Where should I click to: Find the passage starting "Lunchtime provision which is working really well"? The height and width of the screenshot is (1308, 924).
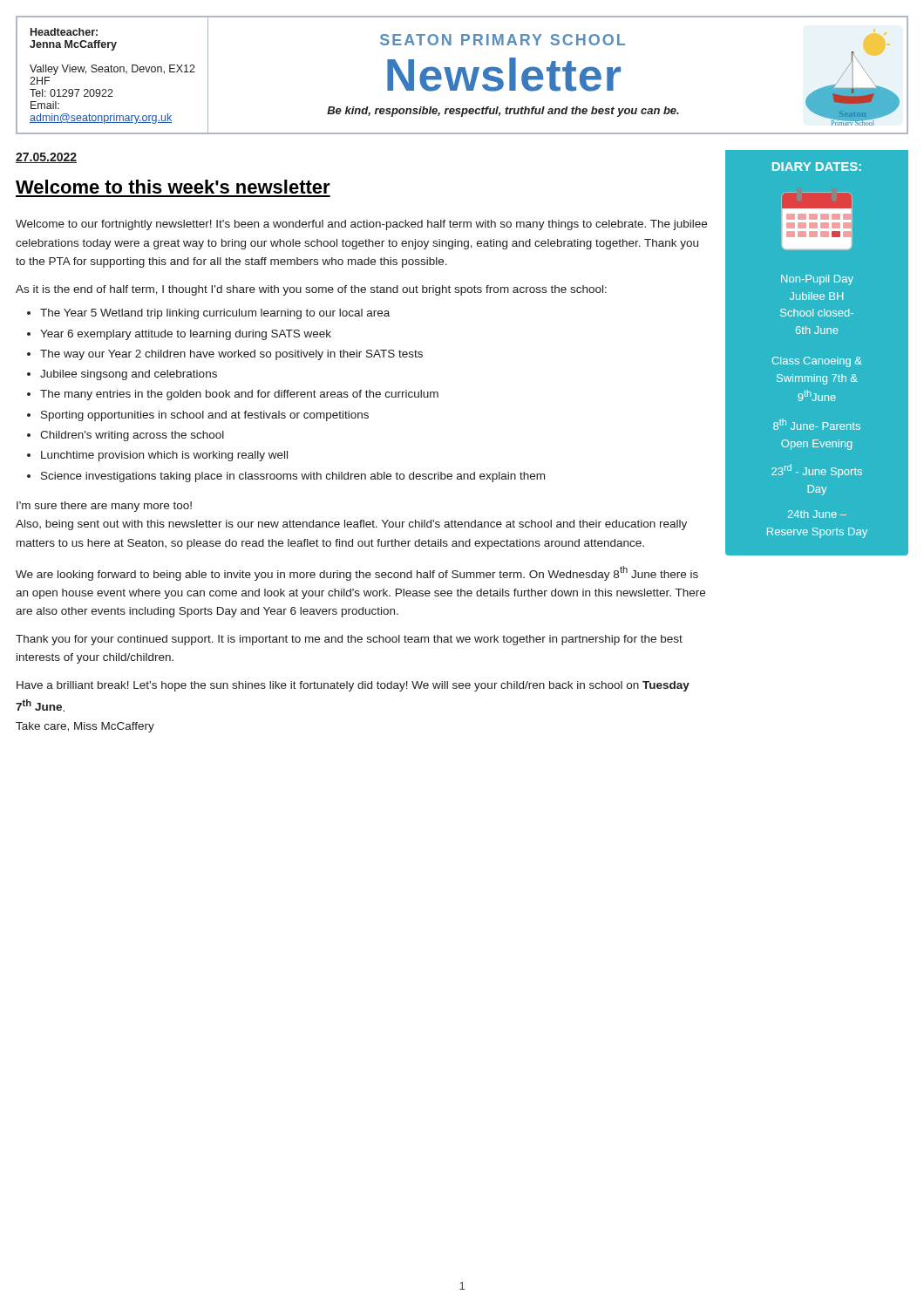coord(164,455)
